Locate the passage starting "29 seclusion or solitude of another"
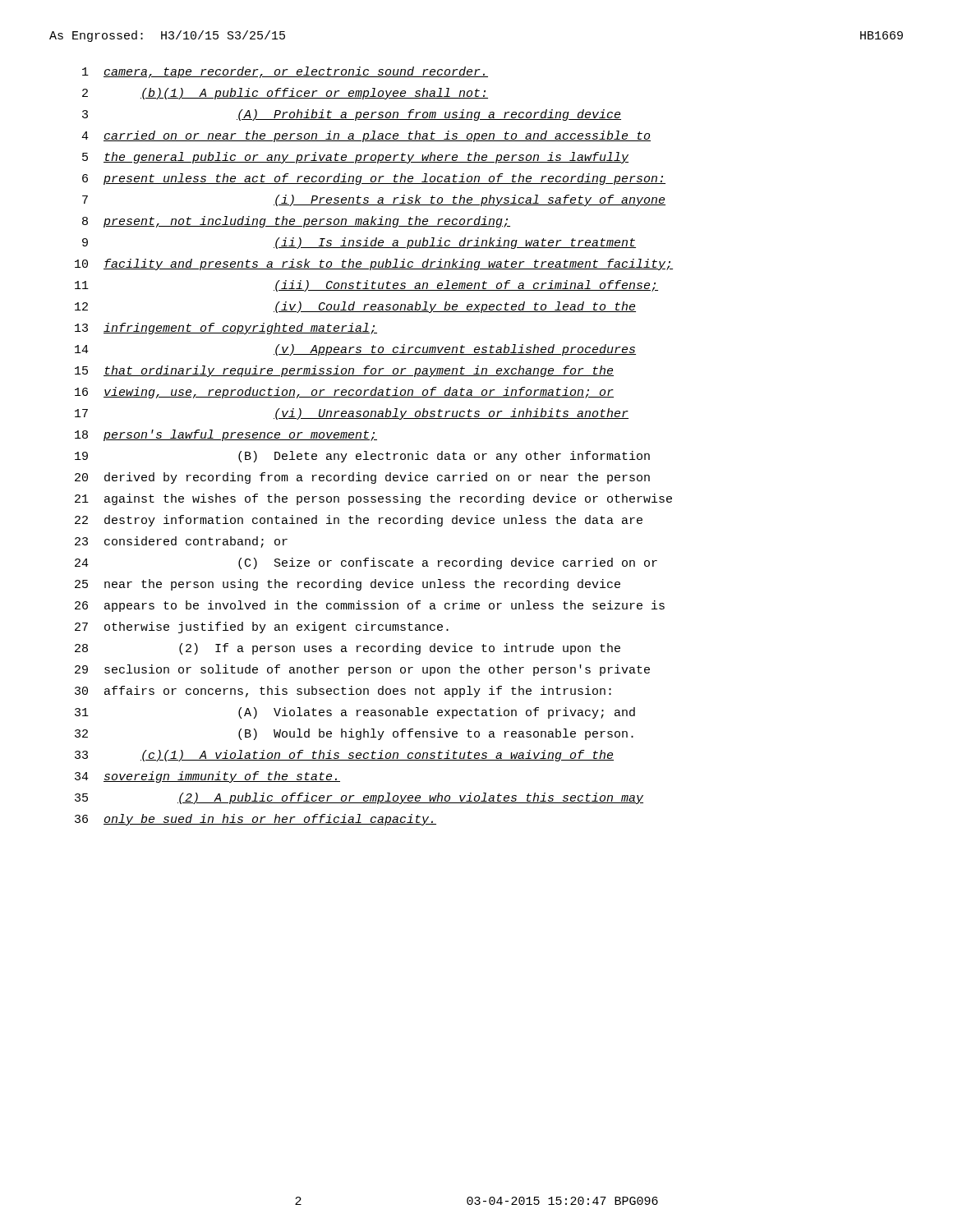Screen dimensions: 1232x953 point(476,671)
